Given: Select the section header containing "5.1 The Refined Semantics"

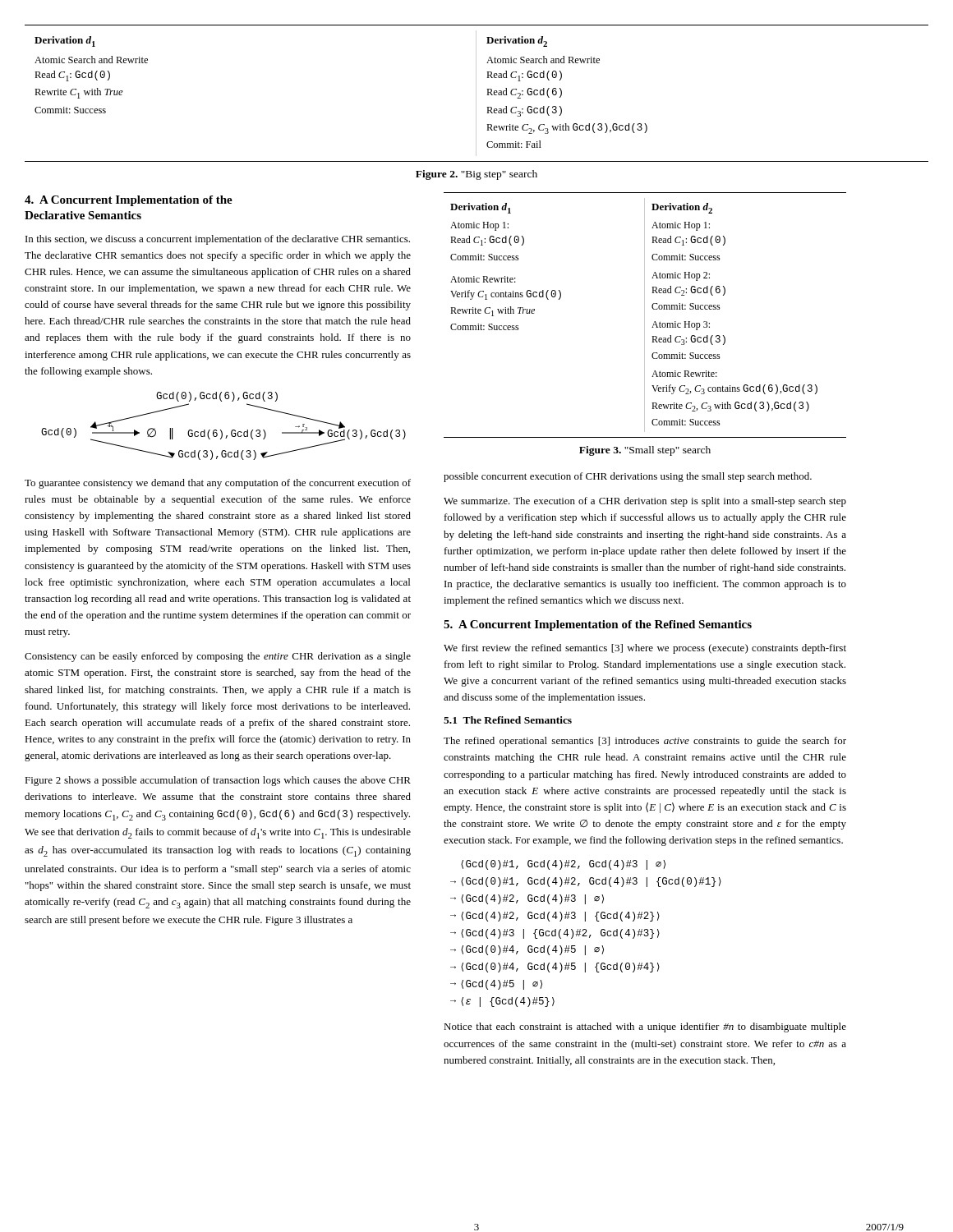Looking at the screenshot, I should pyautogui.click(x=508, y=720).
